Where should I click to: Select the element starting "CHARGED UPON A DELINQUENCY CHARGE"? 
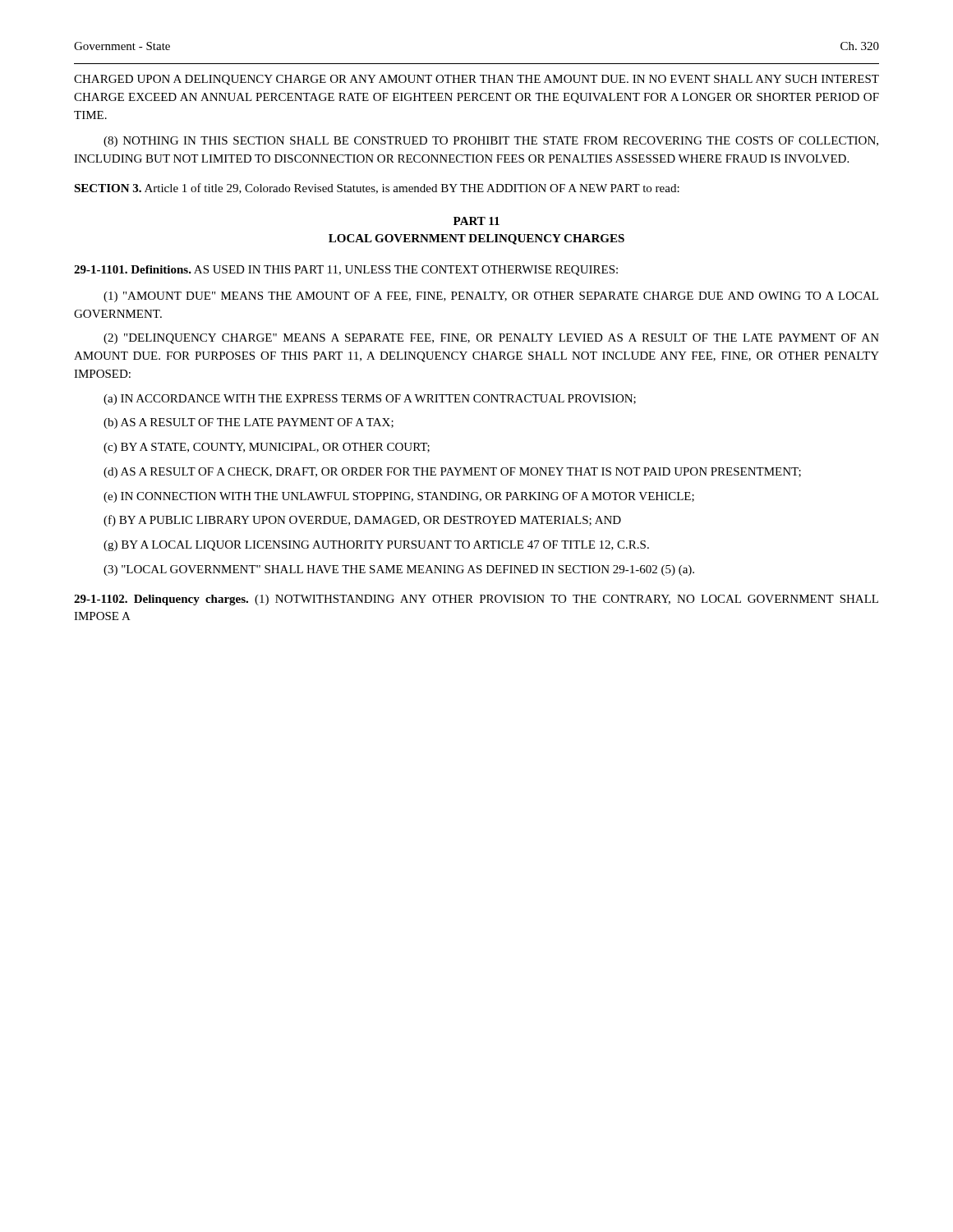(476, 97)
